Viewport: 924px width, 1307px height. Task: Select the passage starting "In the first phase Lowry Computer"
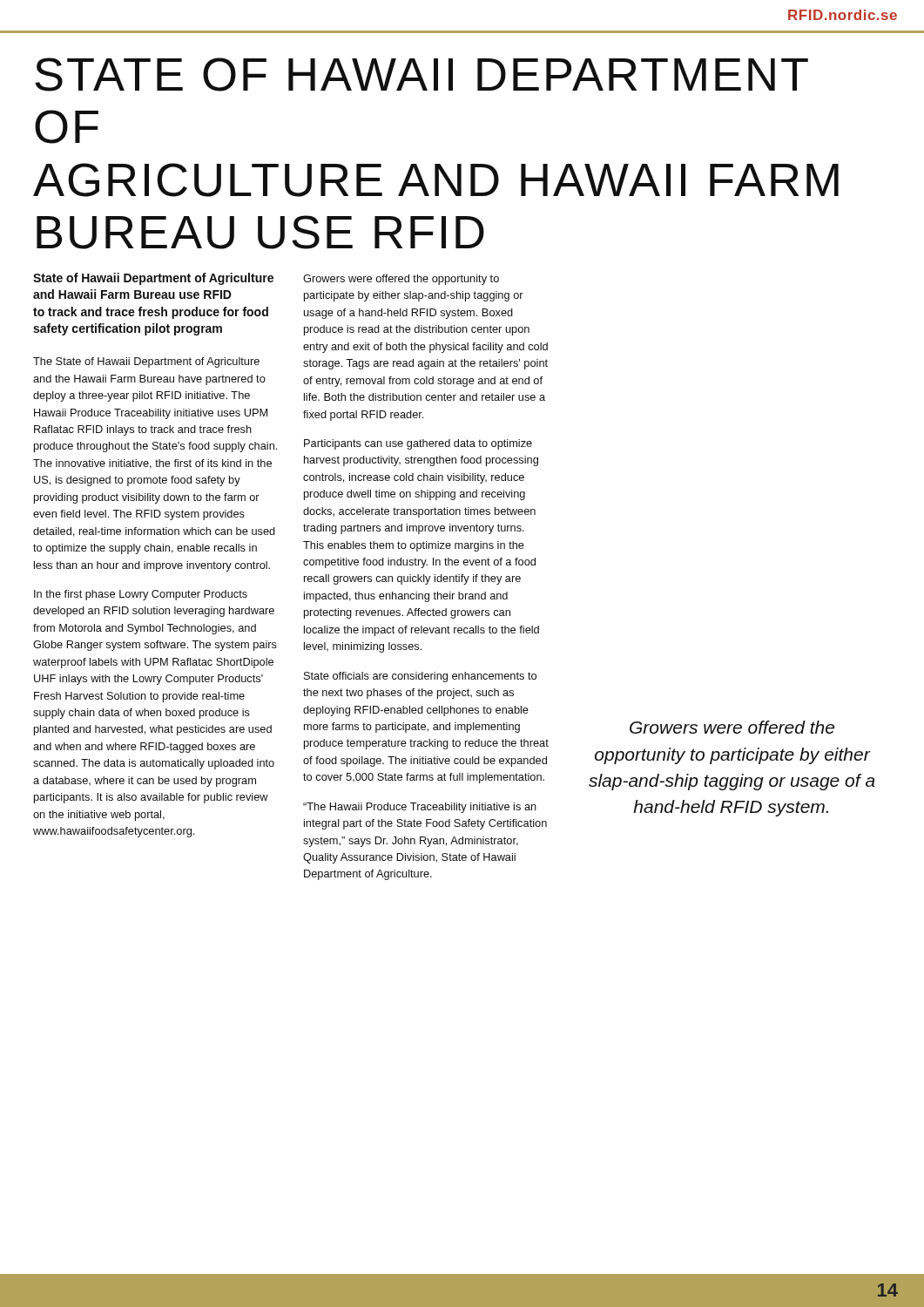pyautogui.click(x=156, y=713)
